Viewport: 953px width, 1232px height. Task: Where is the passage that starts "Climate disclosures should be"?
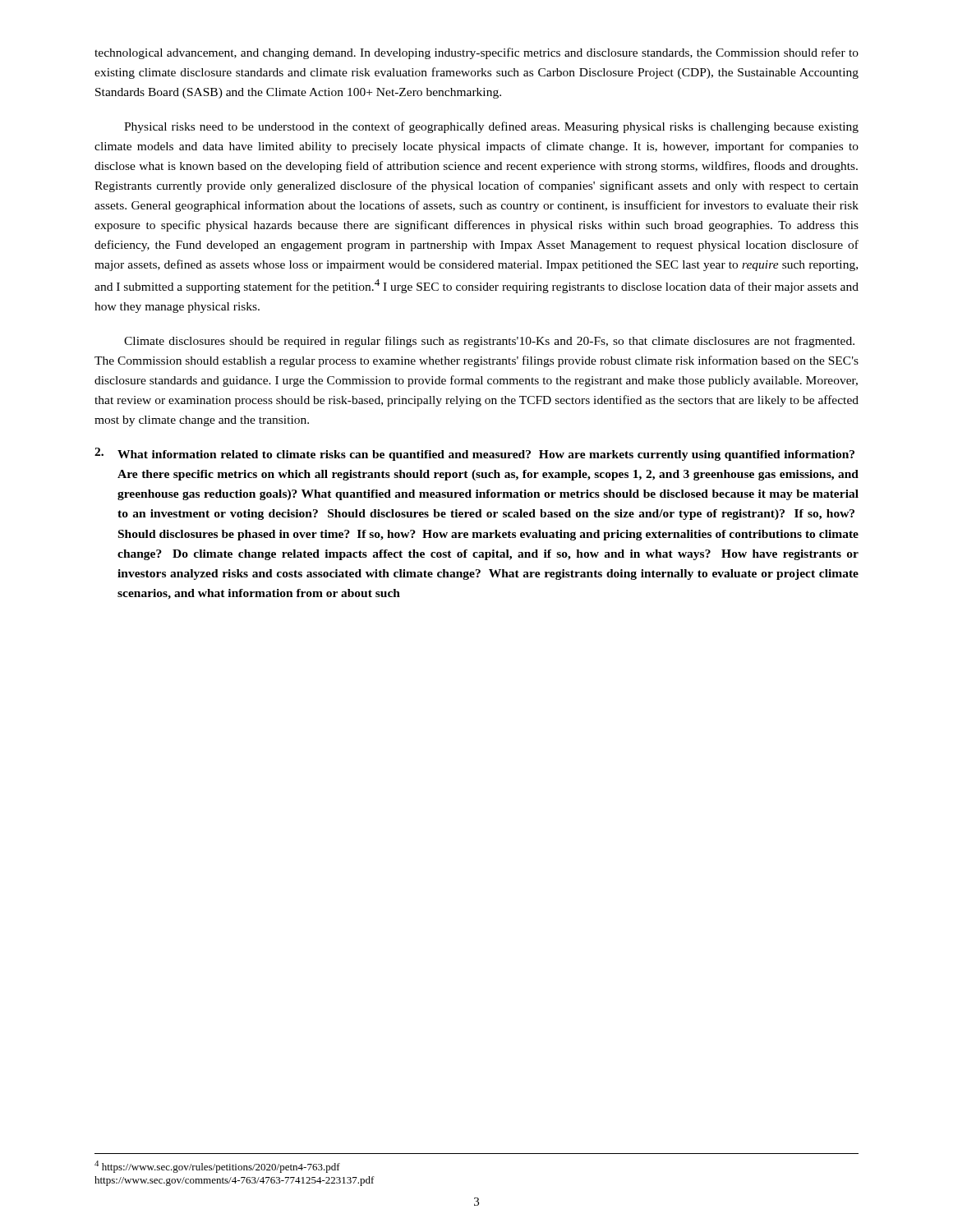(476, 380)
